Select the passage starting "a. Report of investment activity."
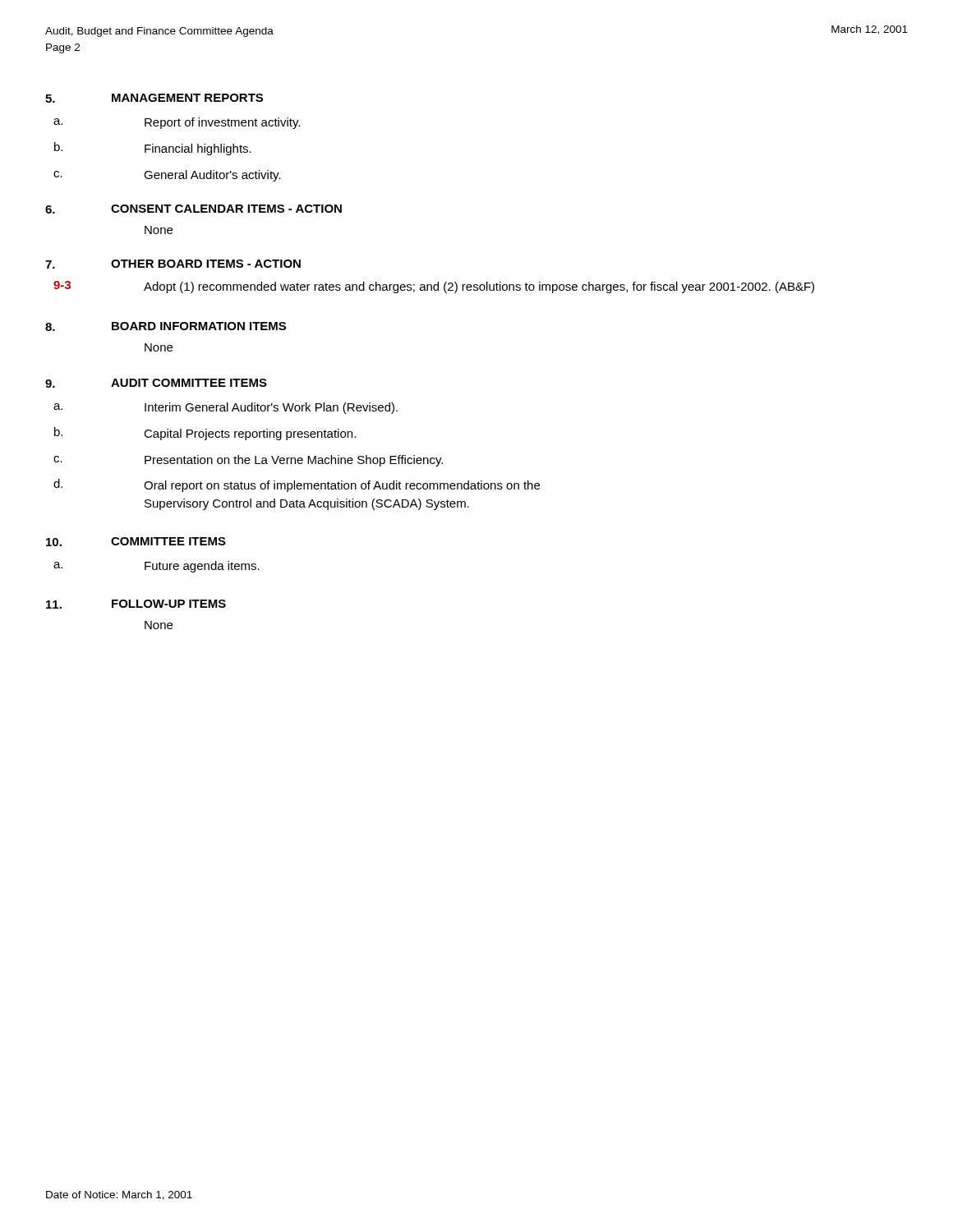953x1232 pixels. pos(173,122)
